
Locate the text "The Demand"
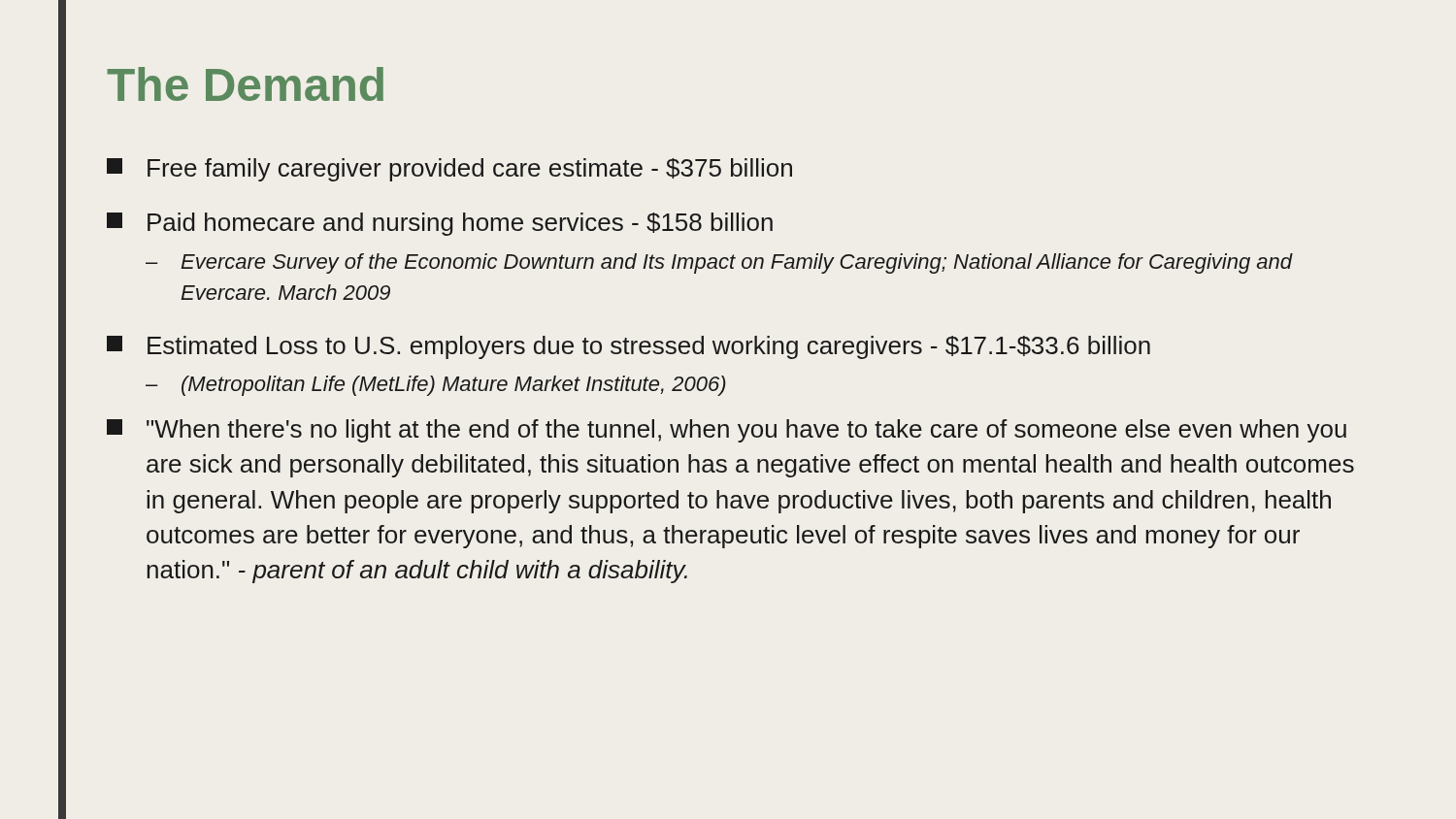(247, 85)
